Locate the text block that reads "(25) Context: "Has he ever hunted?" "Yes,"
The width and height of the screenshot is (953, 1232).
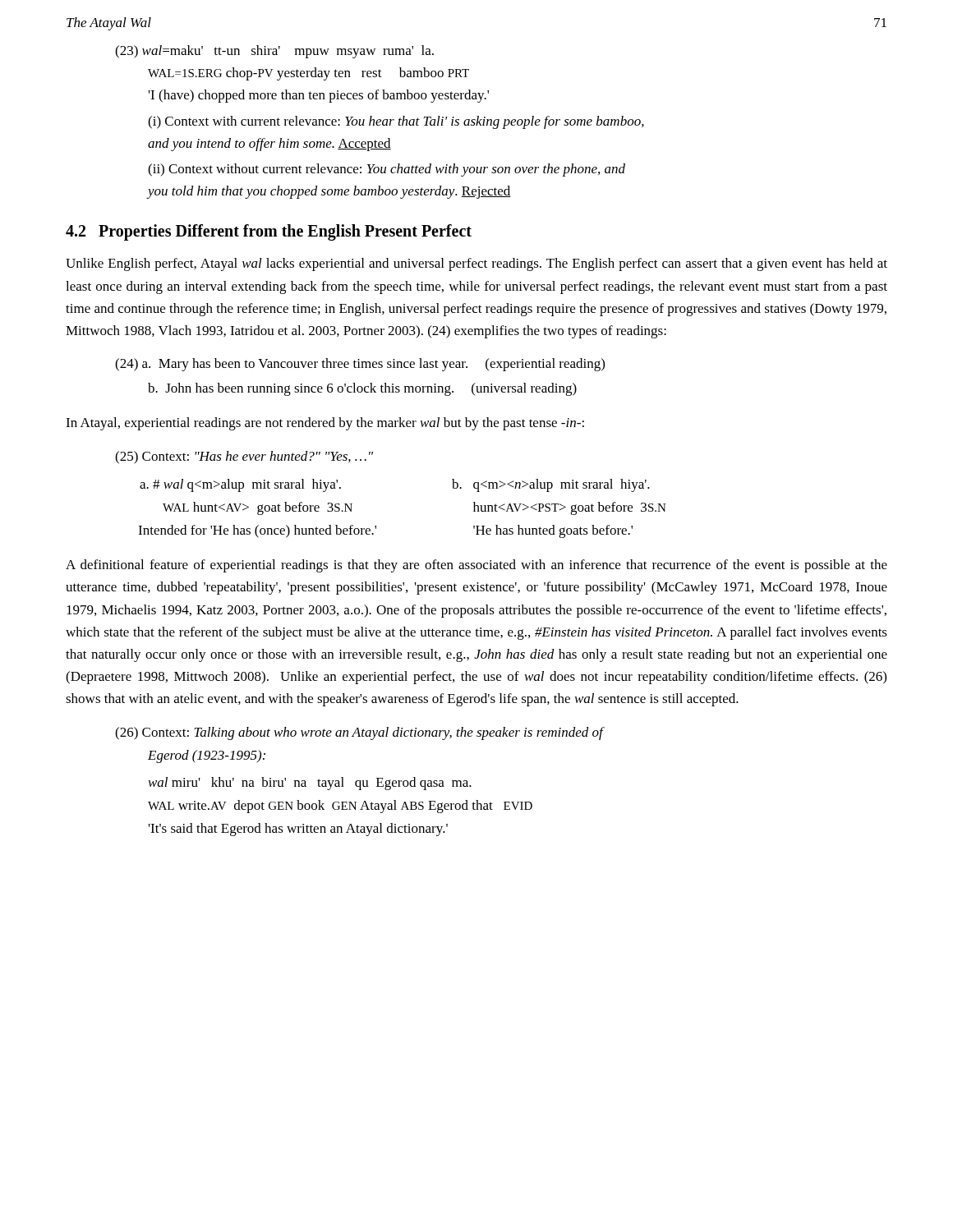pos(501,494)
